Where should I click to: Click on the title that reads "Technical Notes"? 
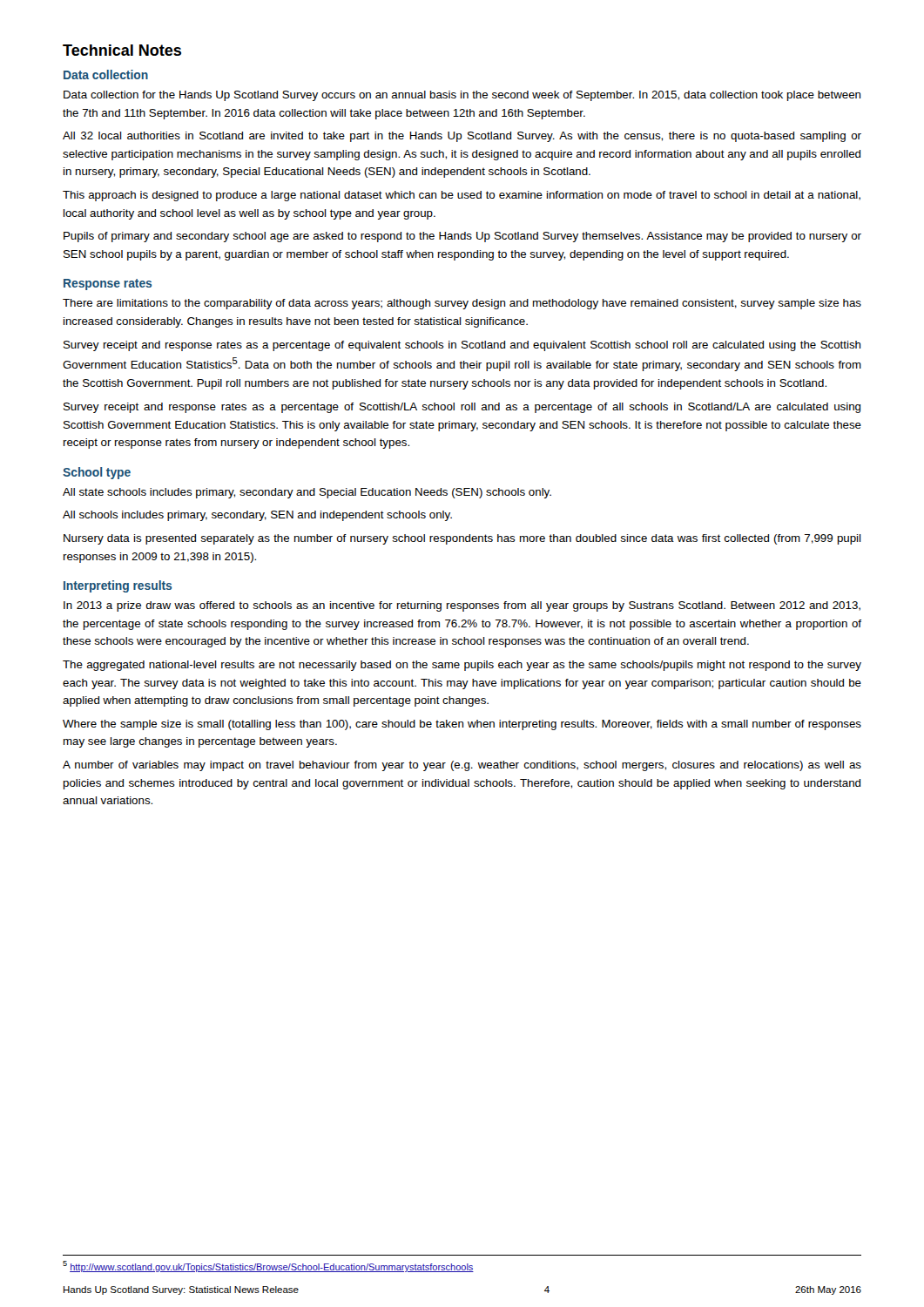click(122, 51)
